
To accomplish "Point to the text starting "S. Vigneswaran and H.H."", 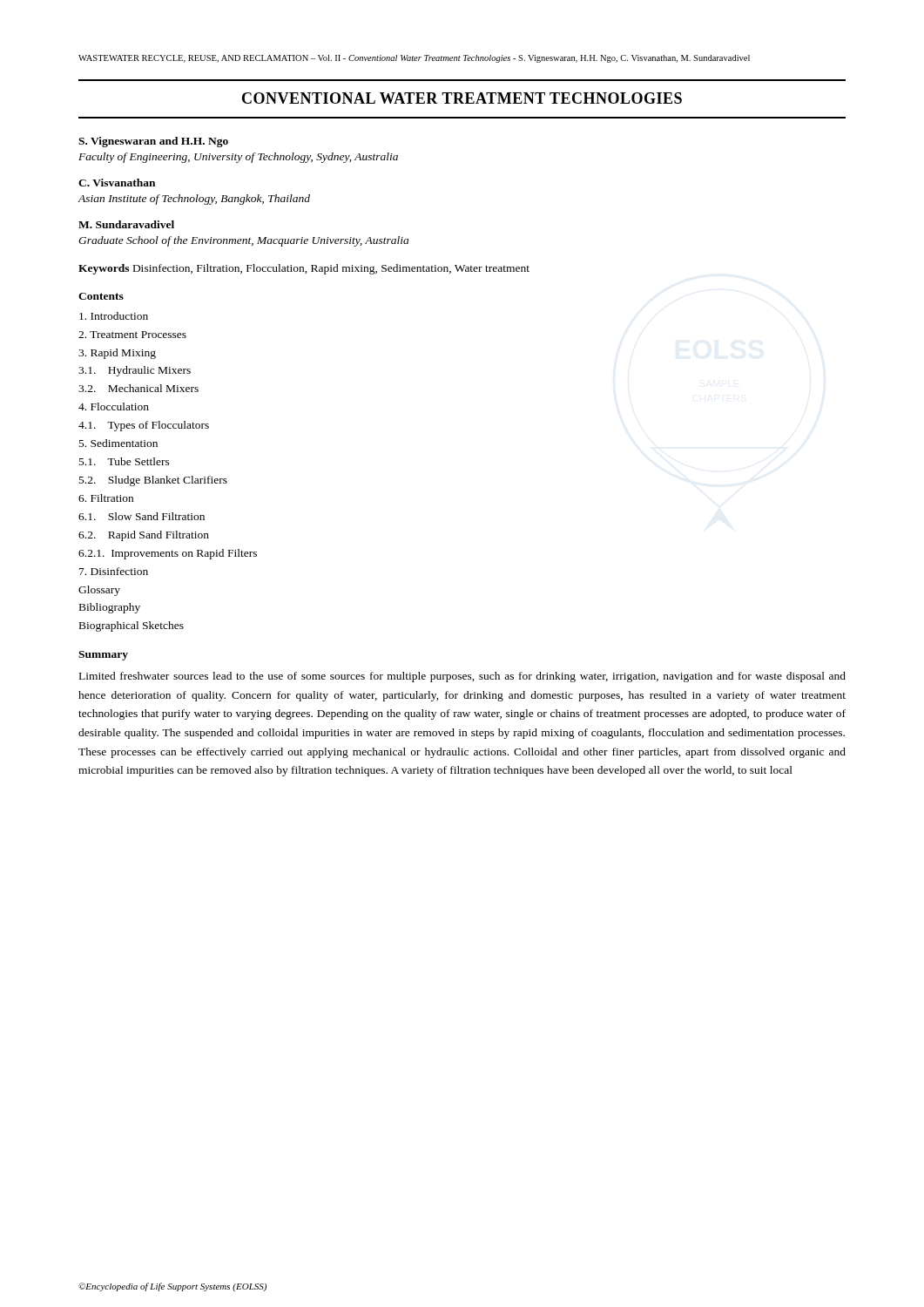I will (153, 142).
